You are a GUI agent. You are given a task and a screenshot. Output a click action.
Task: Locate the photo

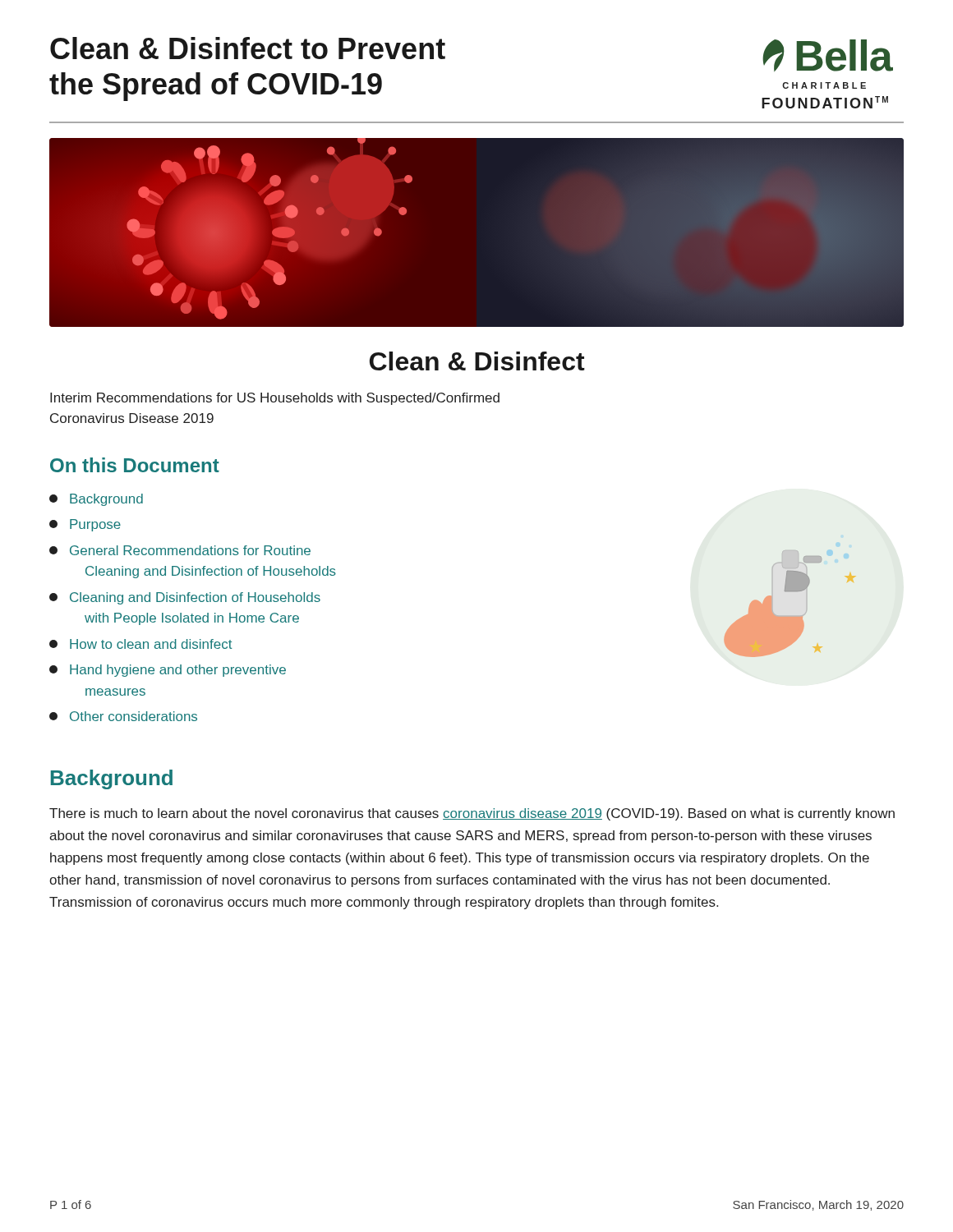(x=476, y=232)
